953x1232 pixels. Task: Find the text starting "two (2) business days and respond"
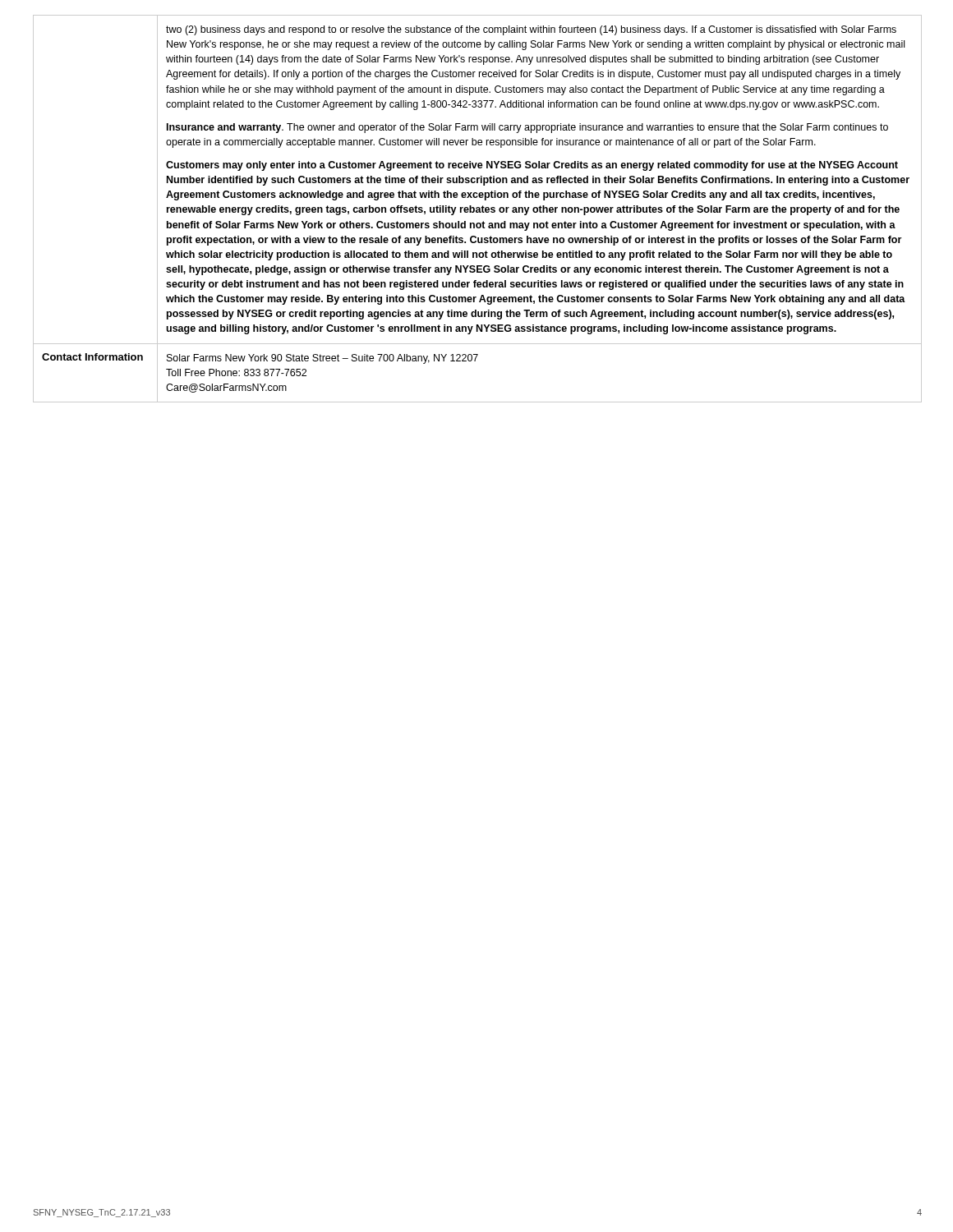[539, 179]
